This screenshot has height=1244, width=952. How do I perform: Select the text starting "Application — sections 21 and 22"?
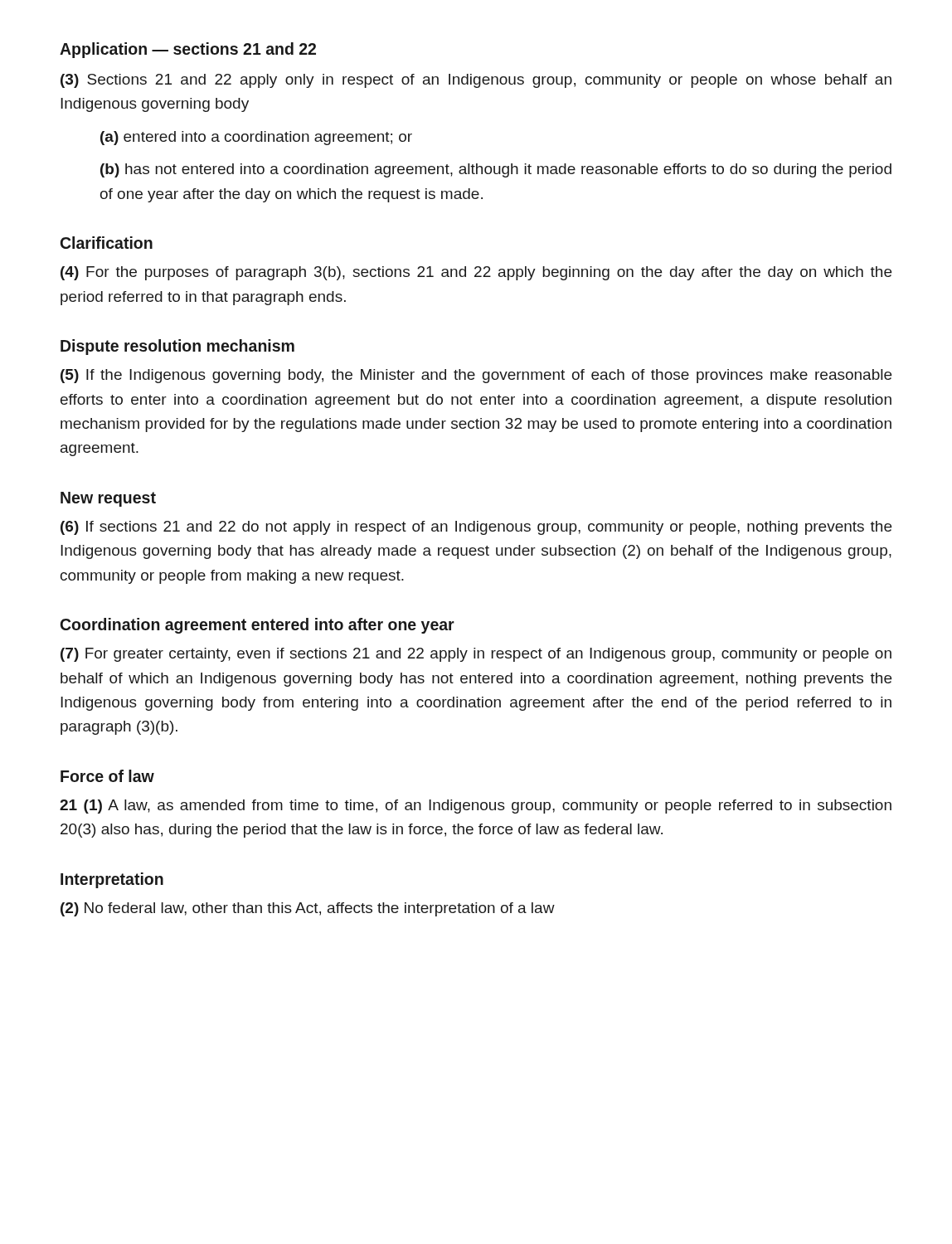[x=188, y=49]
